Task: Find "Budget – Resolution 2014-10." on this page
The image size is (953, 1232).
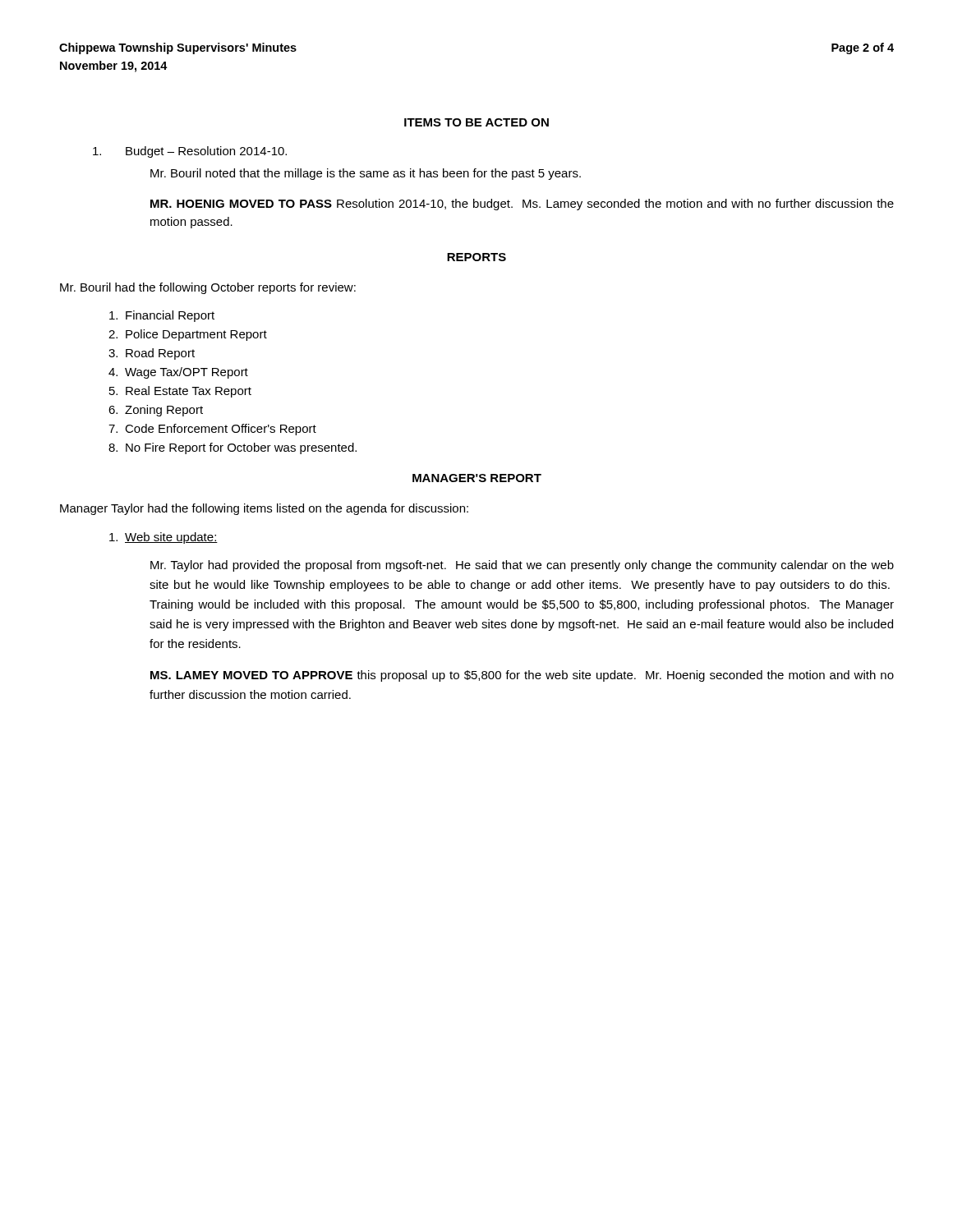Action: (x=190, y=152)
